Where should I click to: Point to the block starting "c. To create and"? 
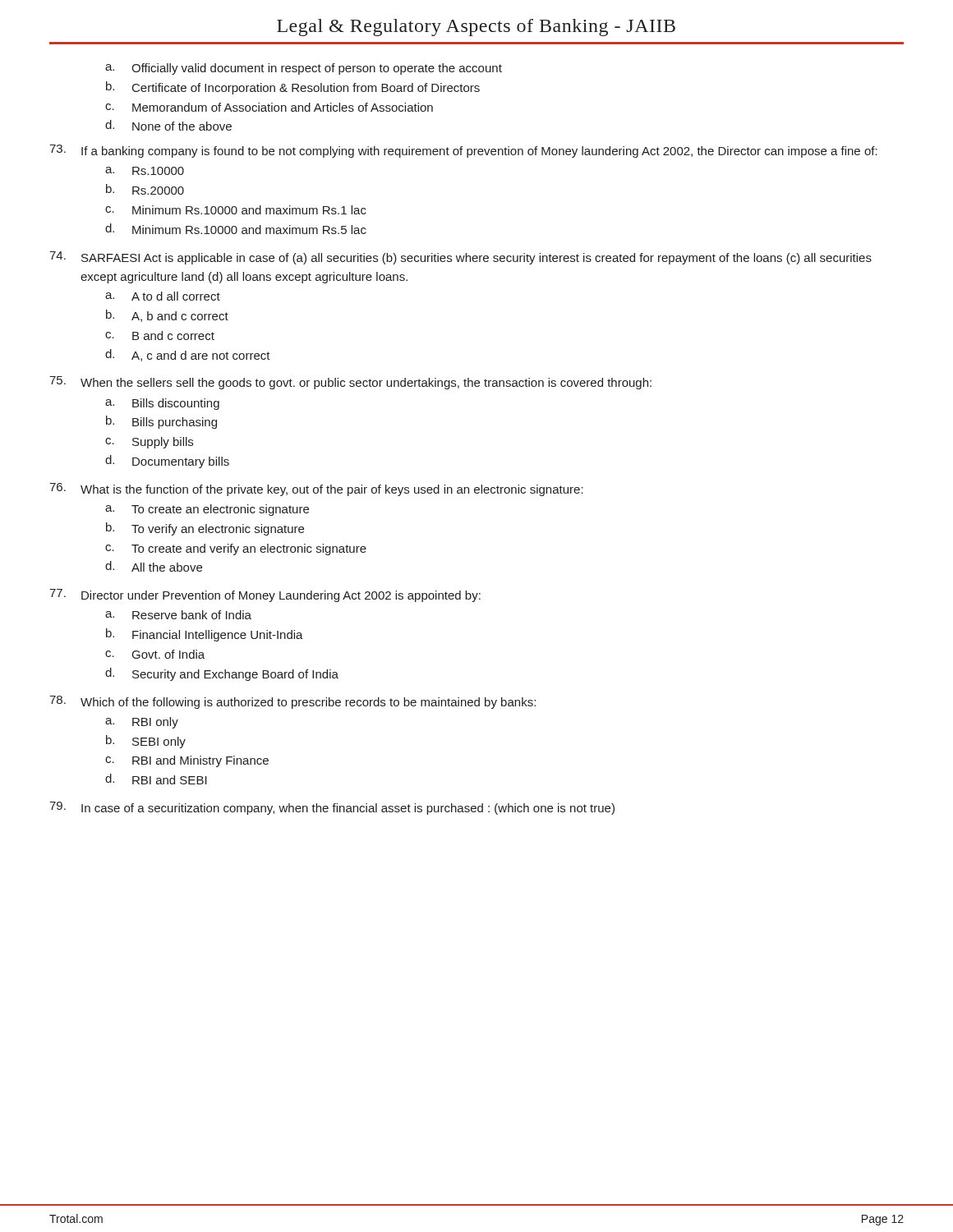236,549
